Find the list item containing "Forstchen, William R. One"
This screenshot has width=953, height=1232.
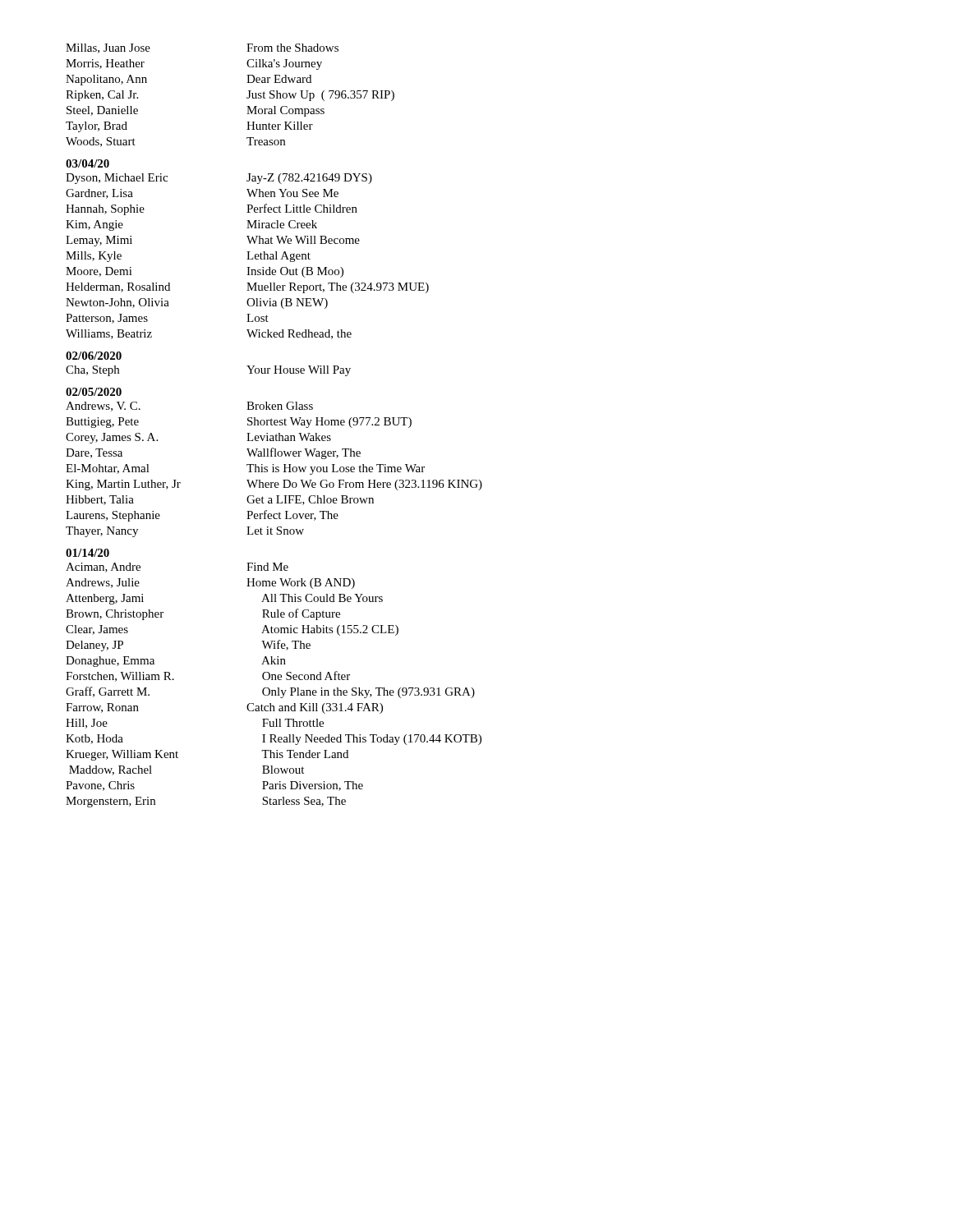[112, 676]
